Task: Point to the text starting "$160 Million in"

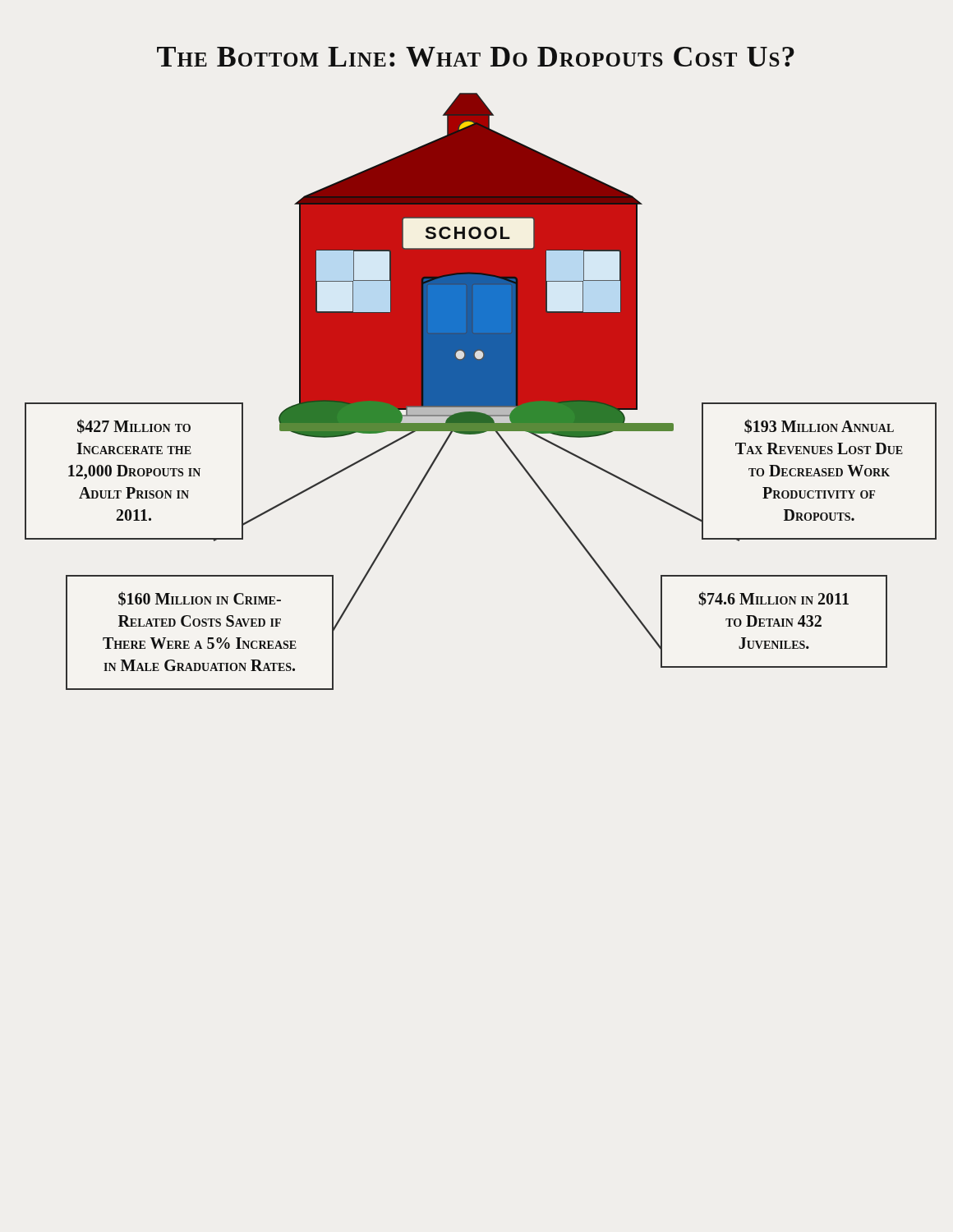Action: 200,632
